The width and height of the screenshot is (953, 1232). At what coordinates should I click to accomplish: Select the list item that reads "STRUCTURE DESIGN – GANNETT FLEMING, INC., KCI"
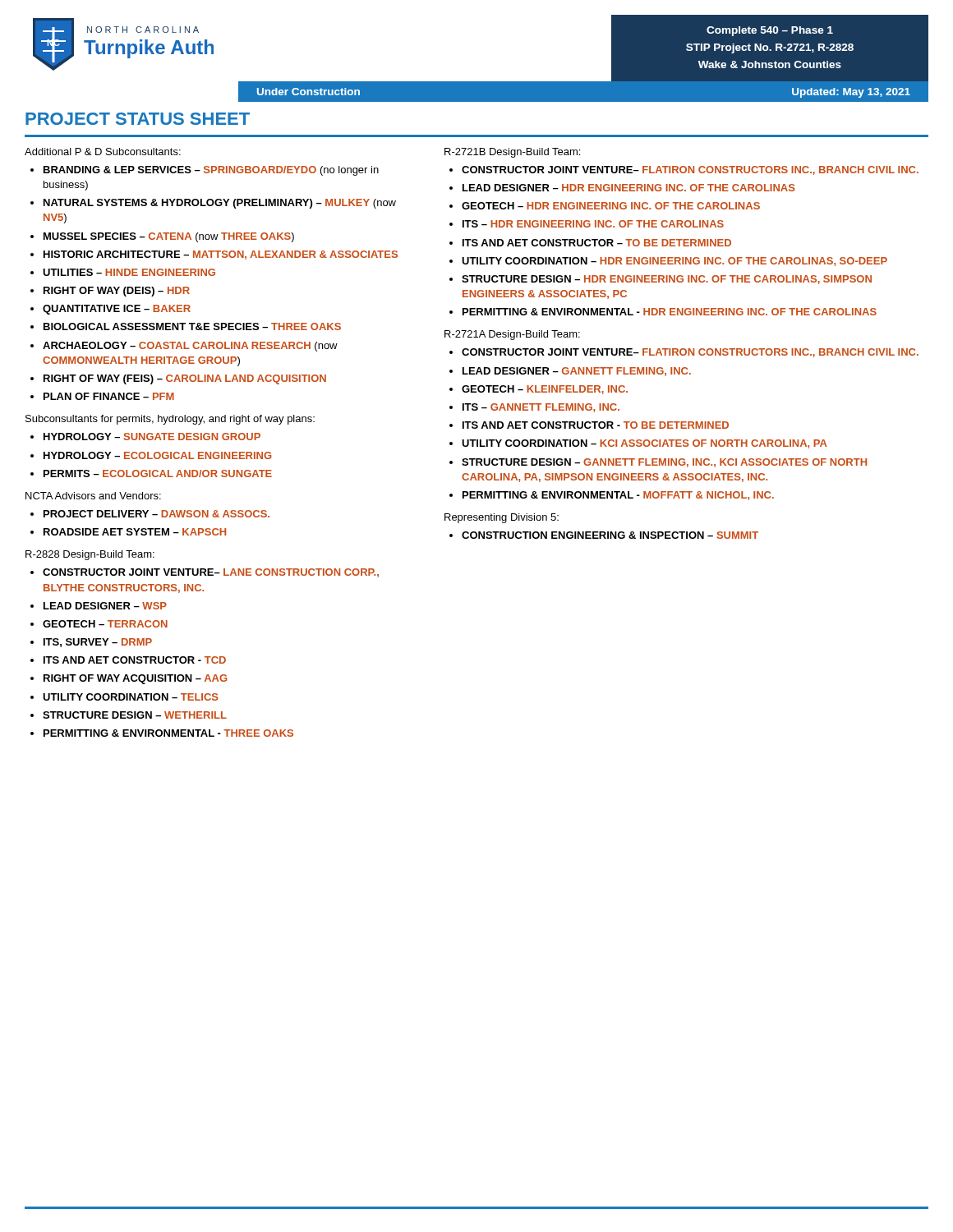pos(665,469)
